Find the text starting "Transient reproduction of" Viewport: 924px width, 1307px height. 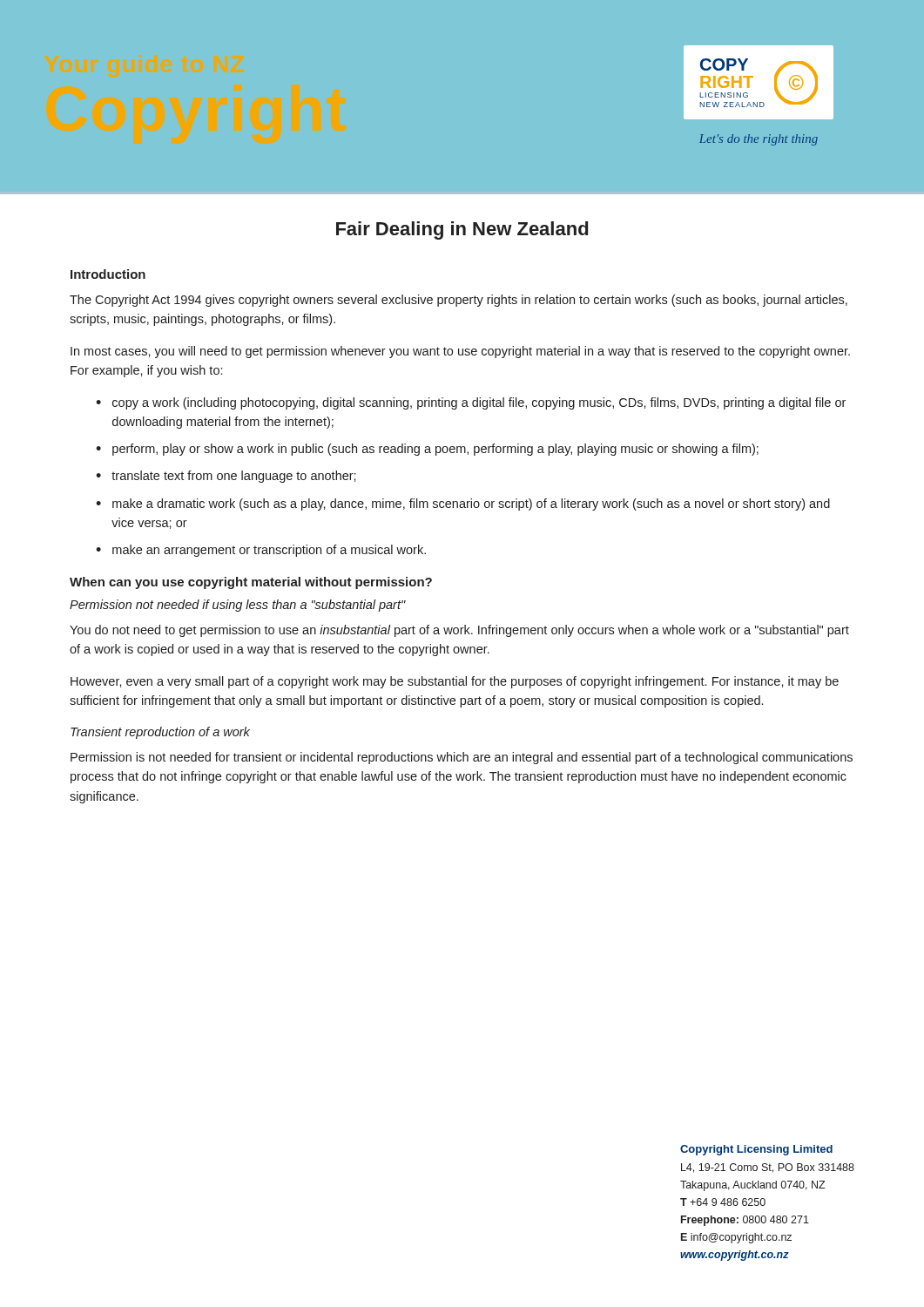click(x=160, y=732)
